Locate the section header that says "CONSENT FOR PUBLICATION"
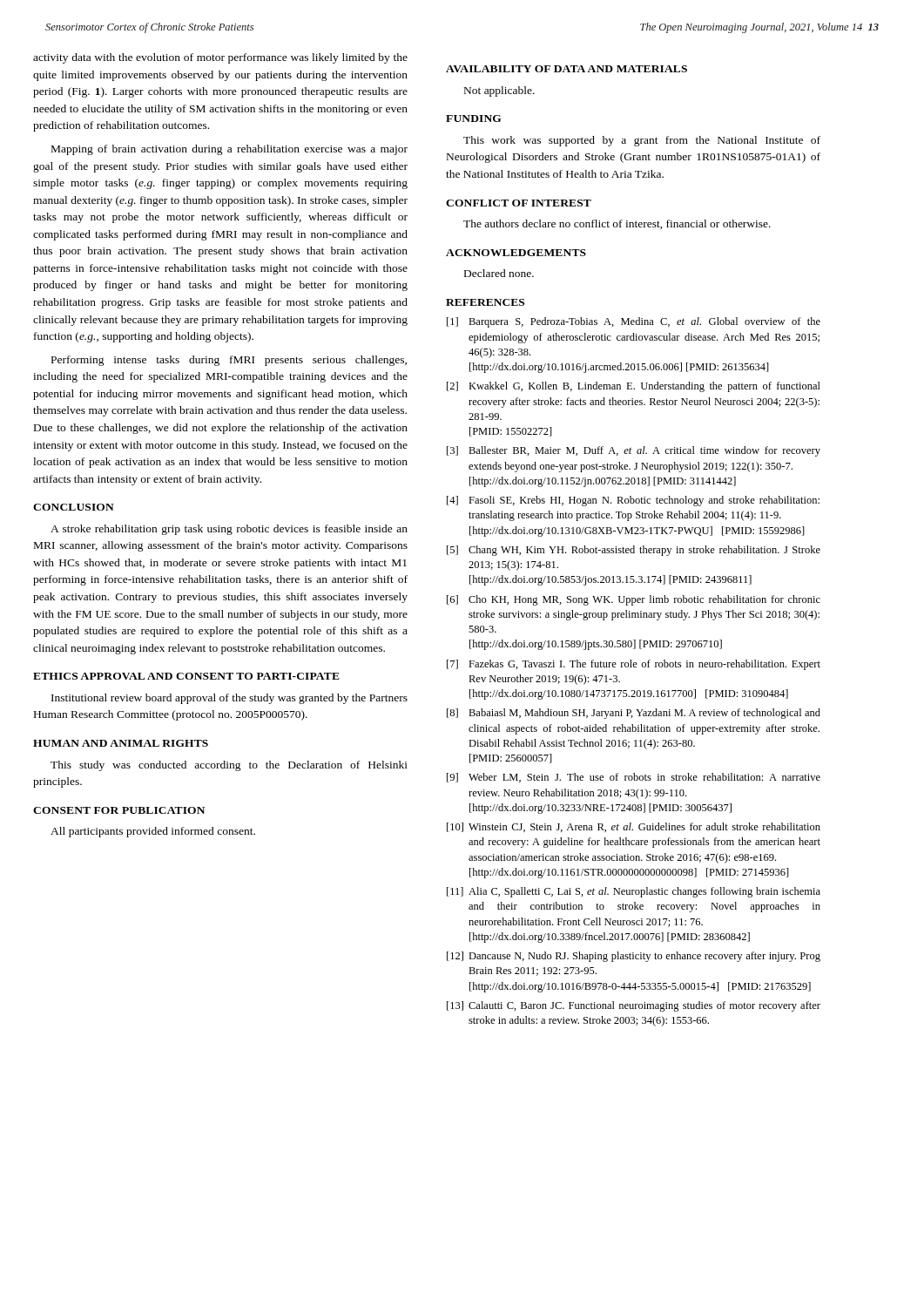The height and width of the screenshot is (1307, 924). click(x=119, y=810)
